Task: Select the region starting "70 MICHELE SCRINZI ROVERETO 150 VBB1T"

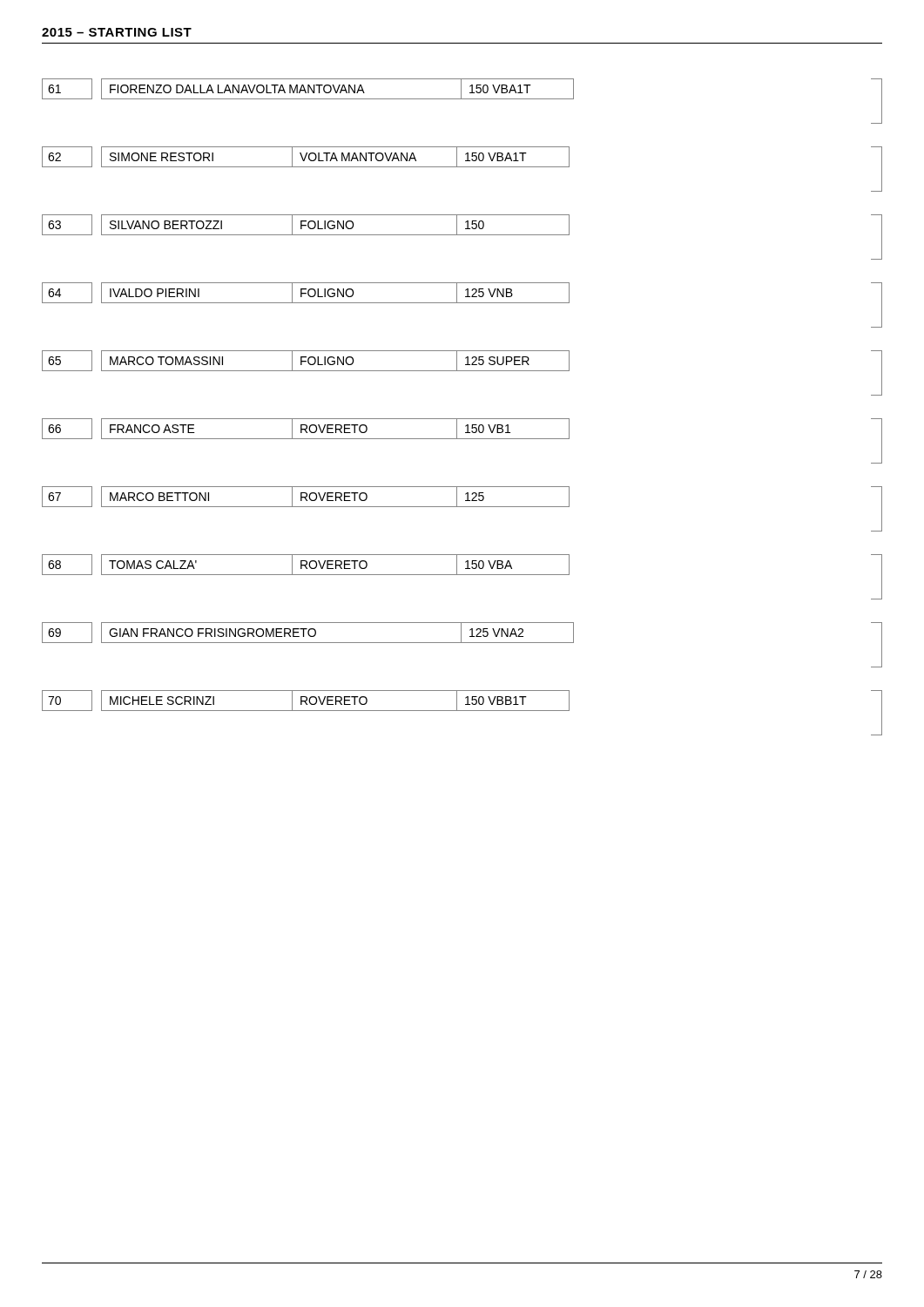Action: tap(456, 701)
